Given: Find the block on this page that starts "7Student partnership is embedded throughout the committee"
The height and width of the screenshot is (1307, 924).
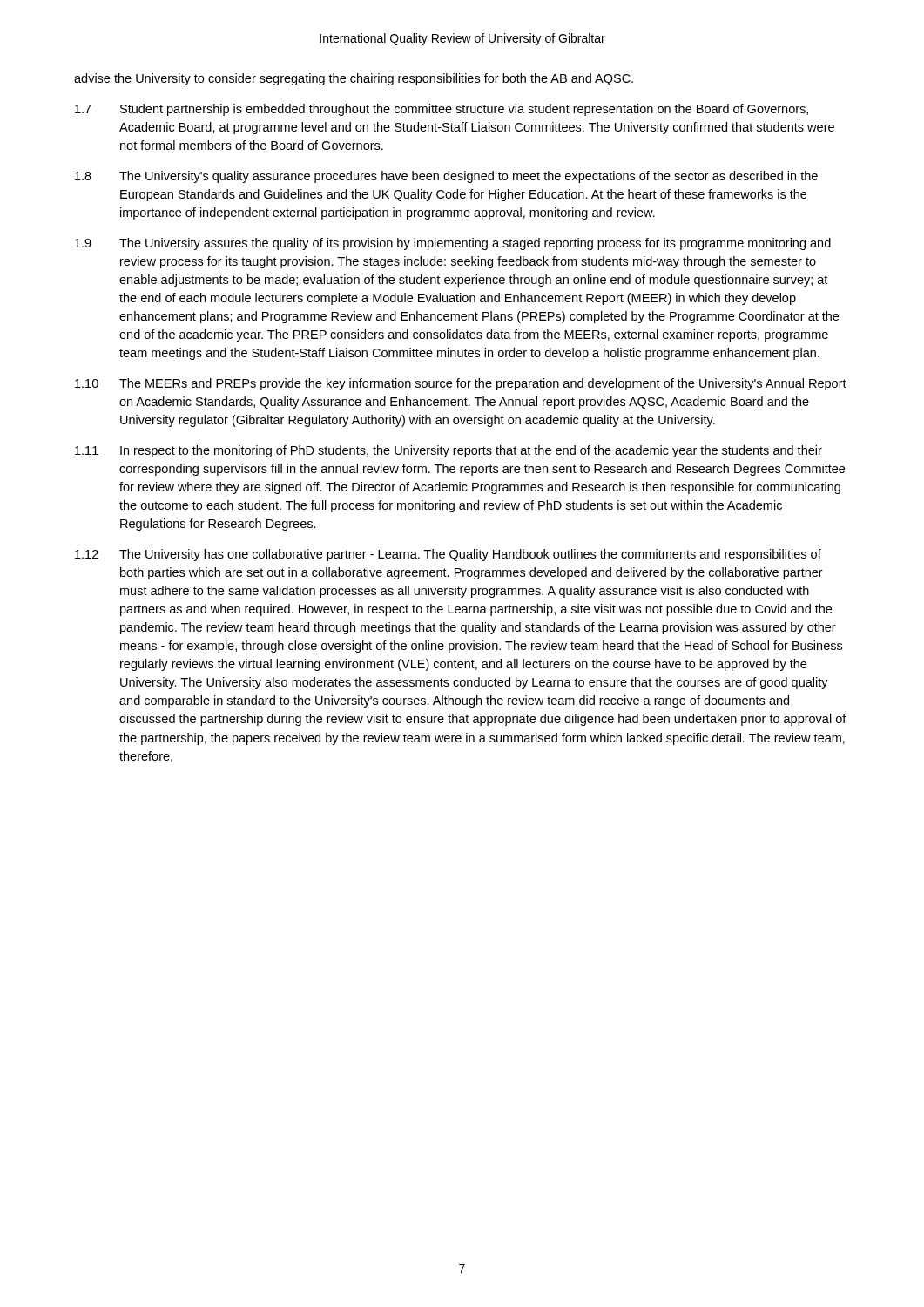Looking at the screenshot, I should [x=460, y=128].
